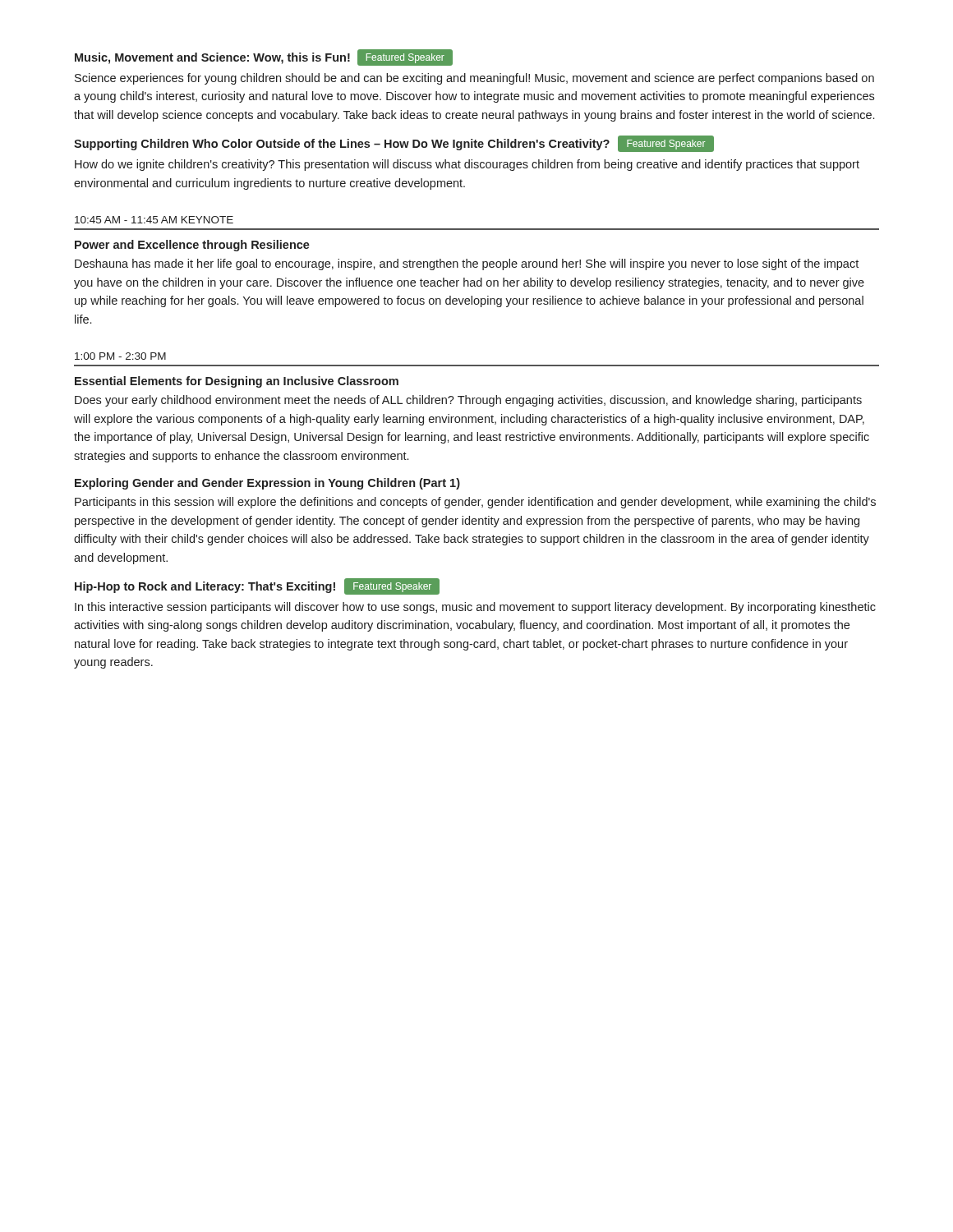Select the element starting "Science experiences for"
953x1232 pixels.
point(475,96)
